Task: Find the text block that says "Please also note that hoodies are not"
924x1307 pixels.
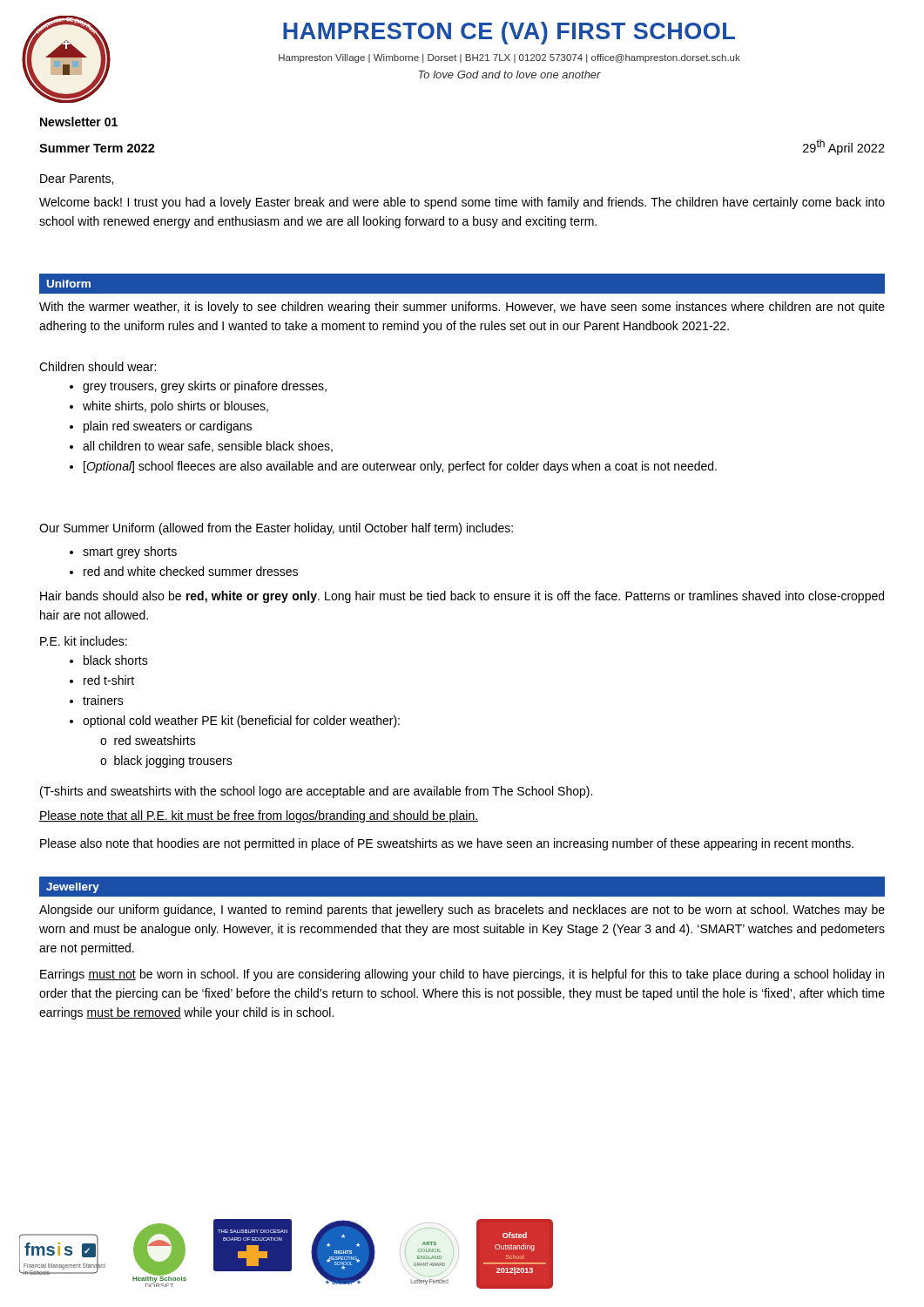Action: (447, 843)
